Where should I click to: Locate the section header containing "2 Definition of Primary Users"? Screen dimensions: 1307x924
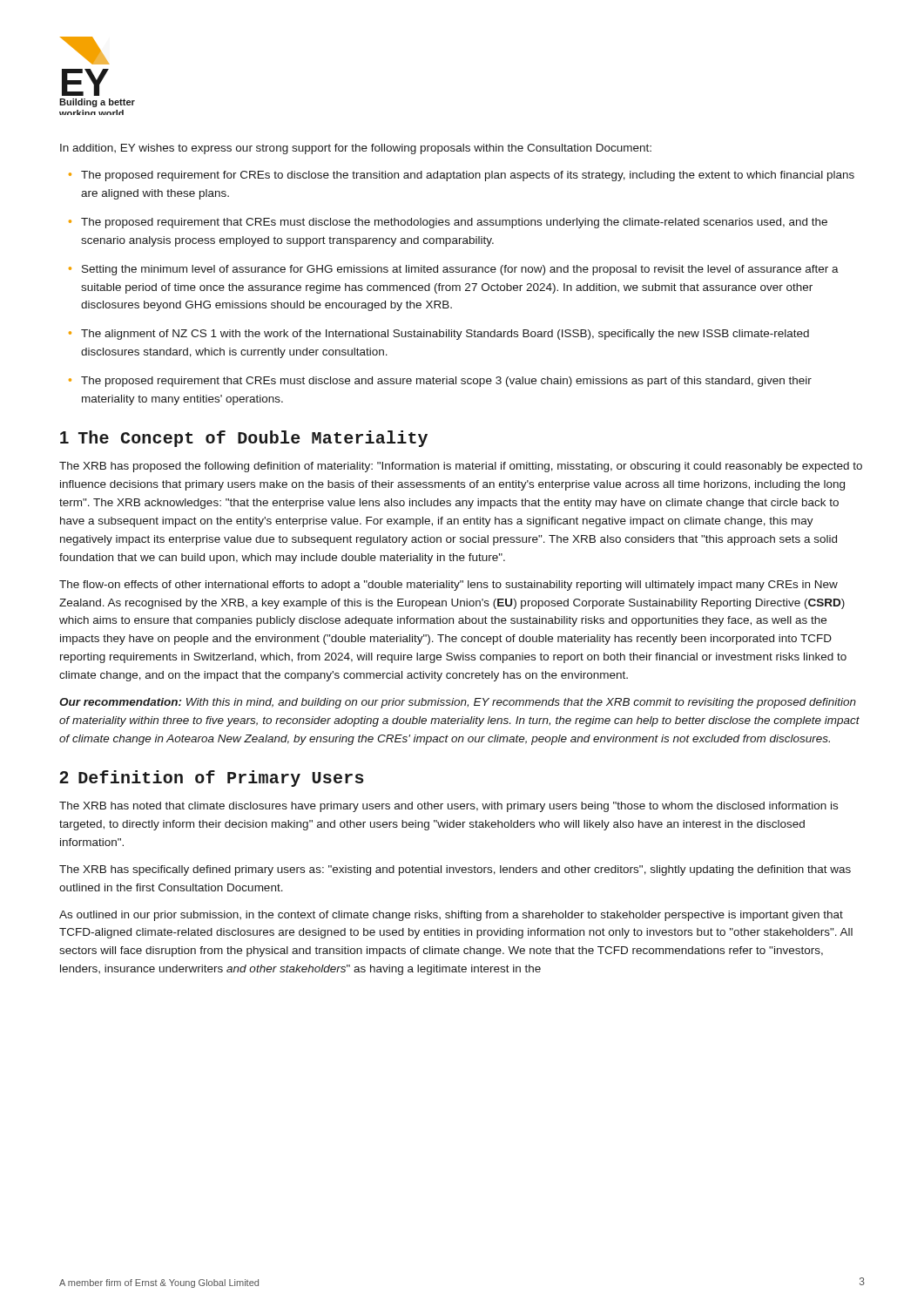(x=212, y=778)
